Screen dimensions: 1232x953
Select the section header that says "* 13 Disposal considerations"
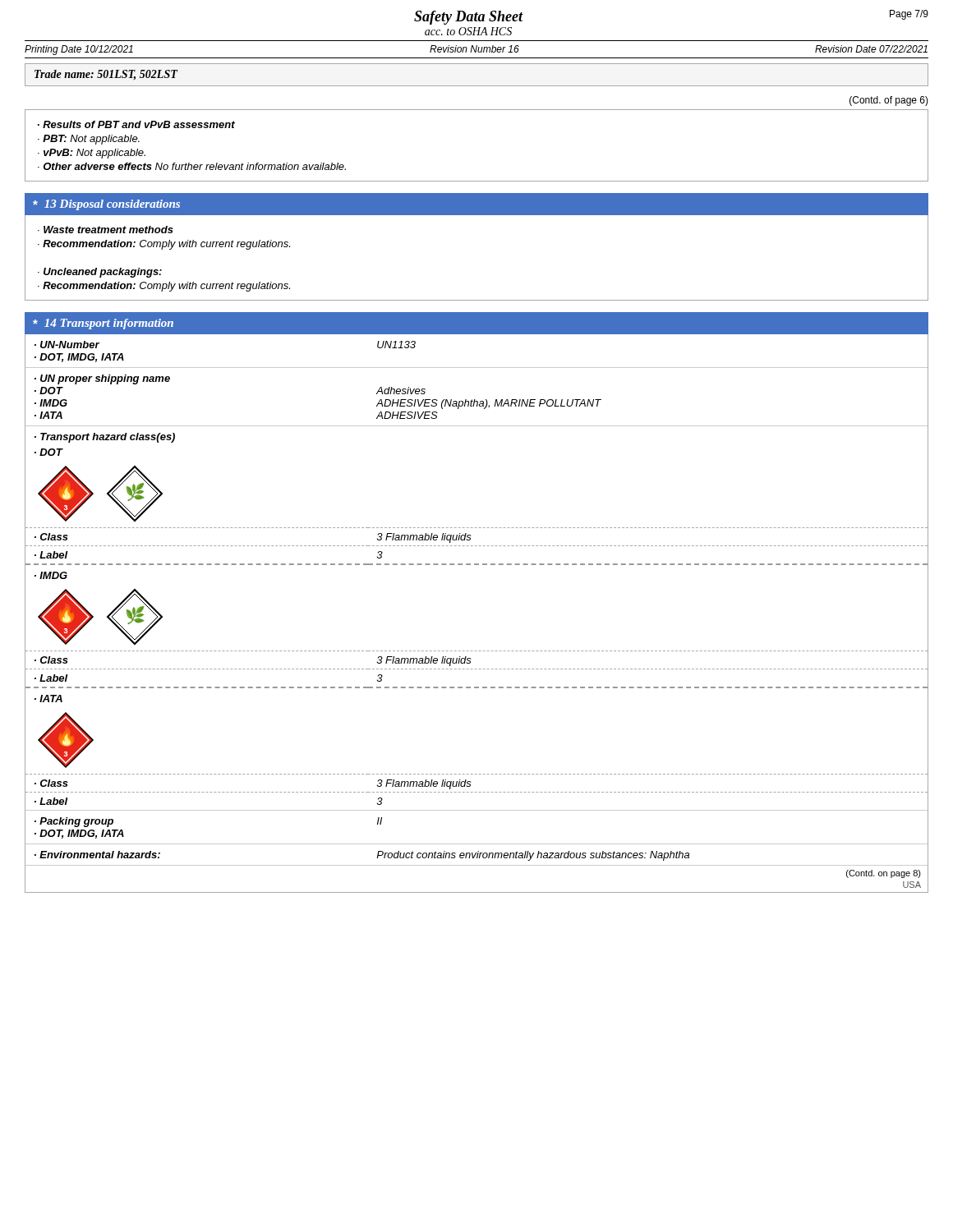(x=107, y=204)
